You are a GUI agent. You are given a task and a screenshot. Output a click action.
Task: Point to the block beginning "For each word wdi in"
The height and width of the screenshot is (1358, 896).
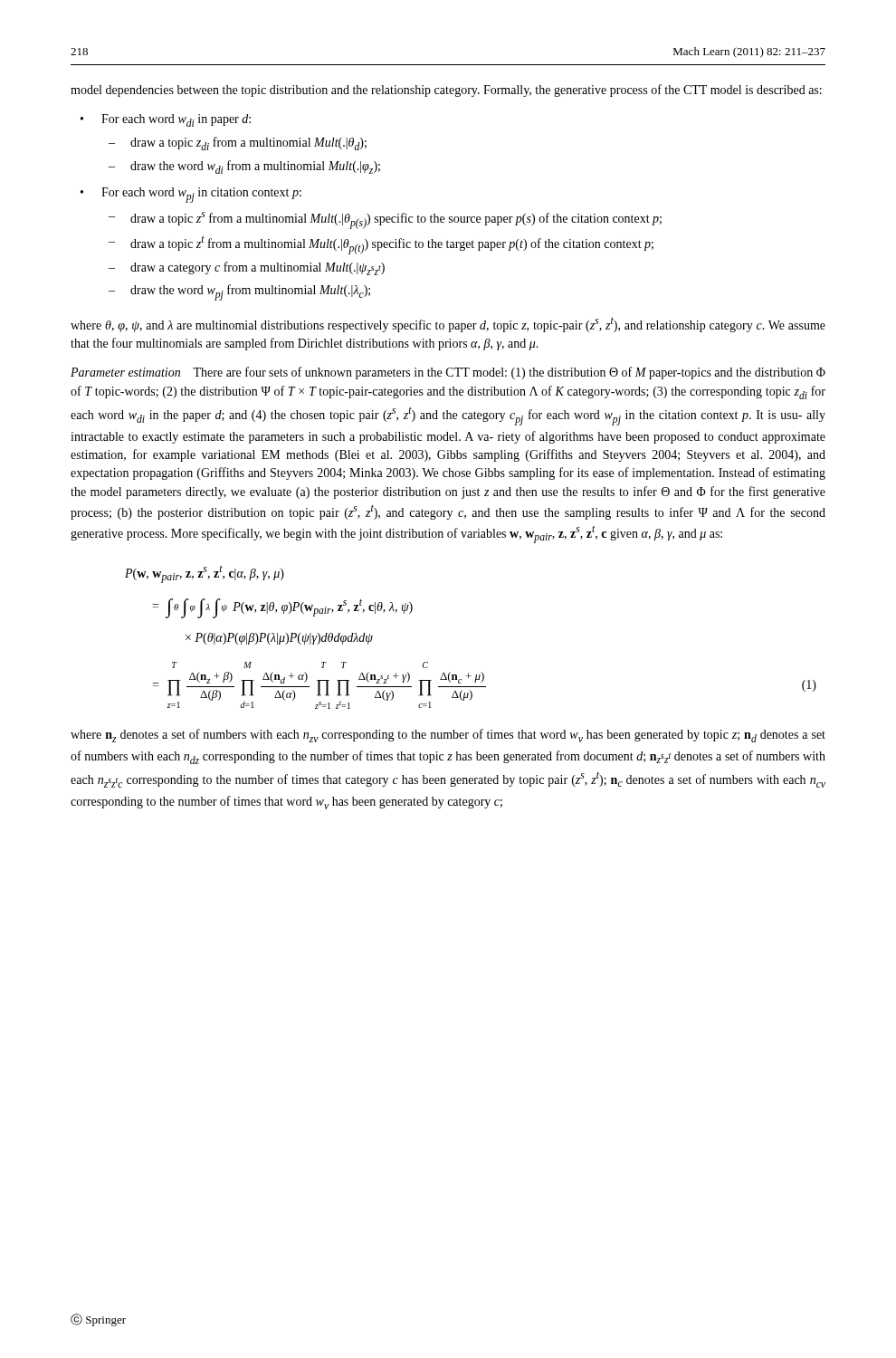click(x=176, y=120)
